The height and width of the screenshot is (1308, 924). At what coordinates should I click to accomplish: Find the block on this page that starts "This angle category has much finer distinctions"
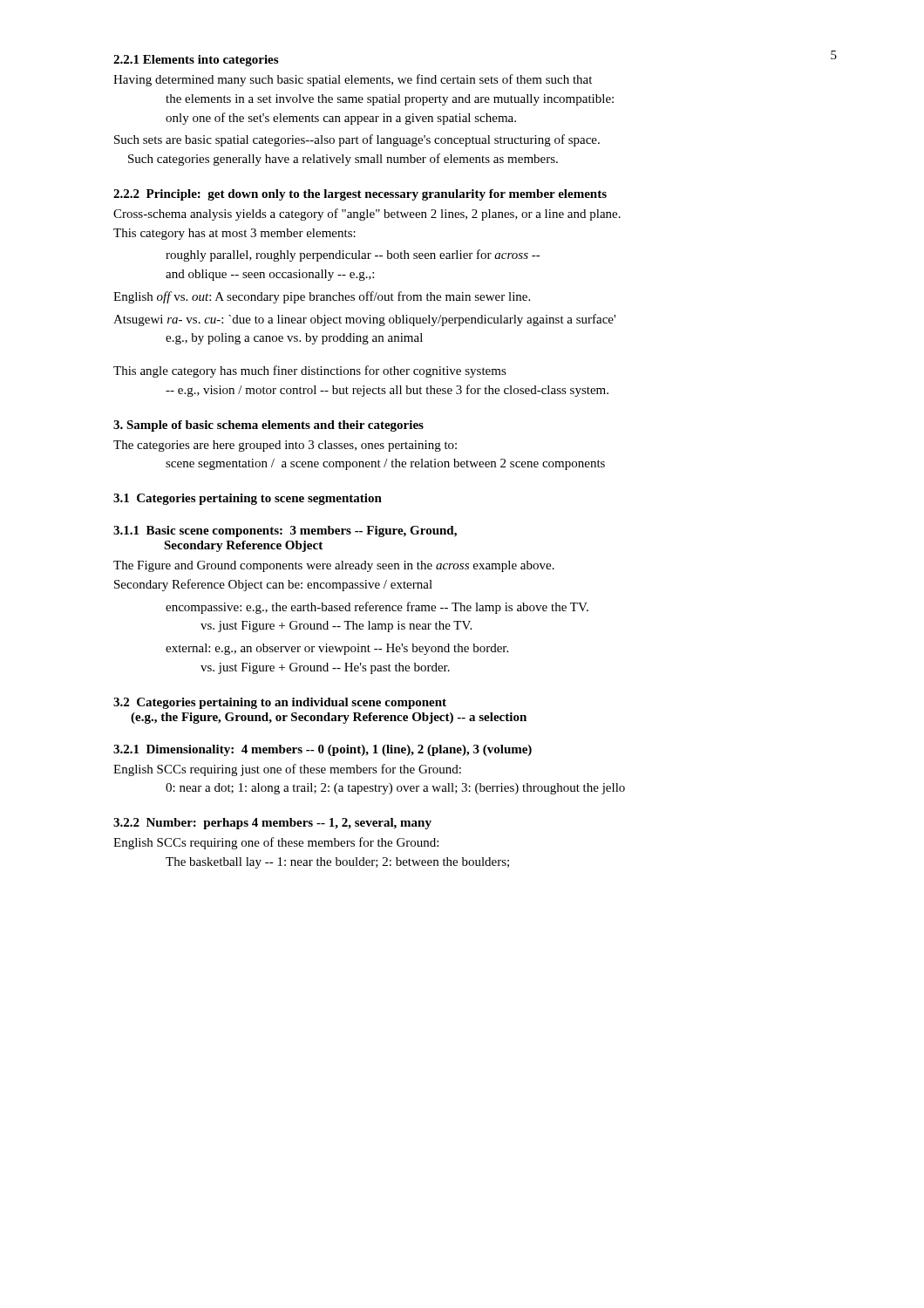click(361, 380)
